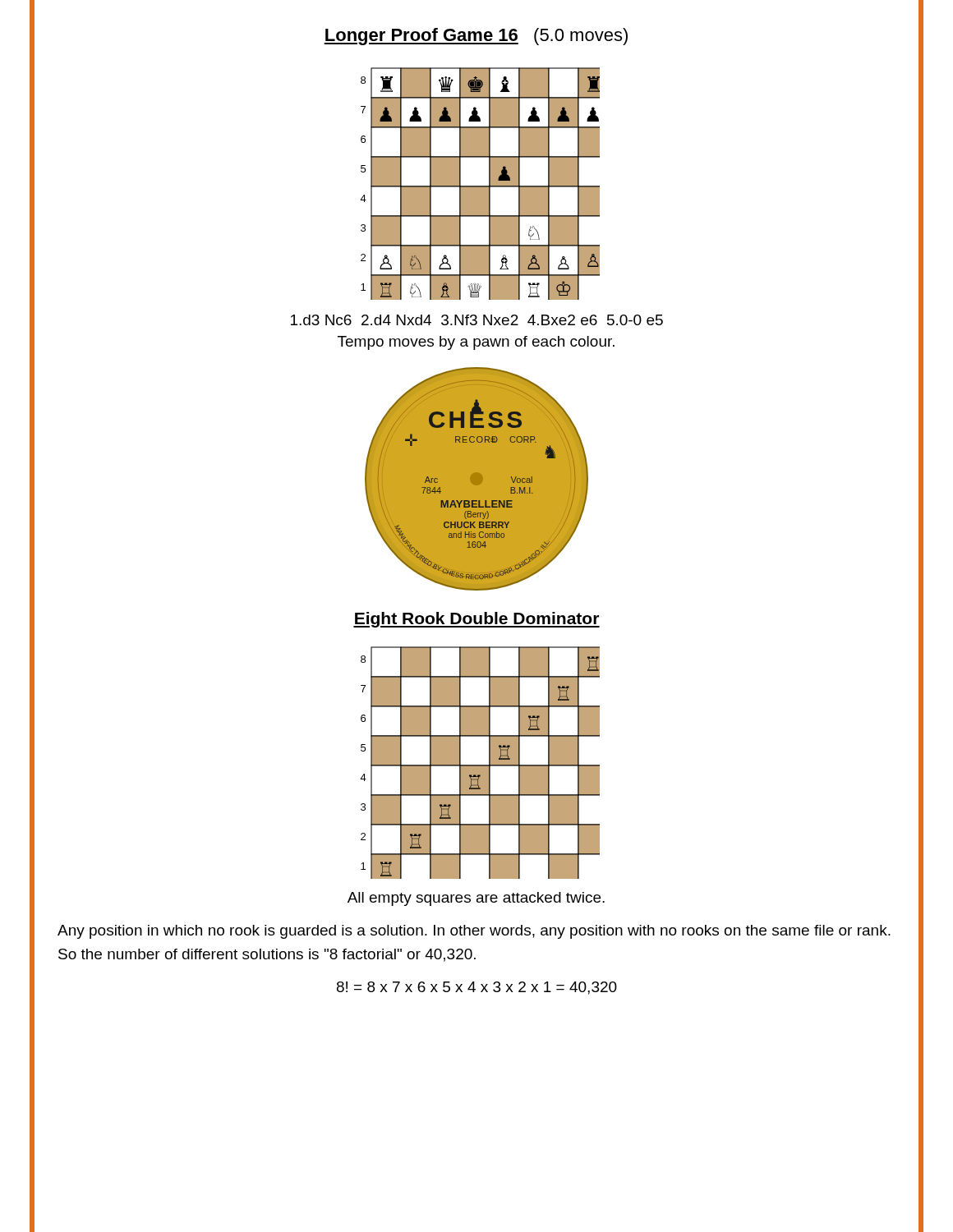Select the illustration
Viewport: 953px width, 1232px height.
pyautogui.click(x=476, y=480)
